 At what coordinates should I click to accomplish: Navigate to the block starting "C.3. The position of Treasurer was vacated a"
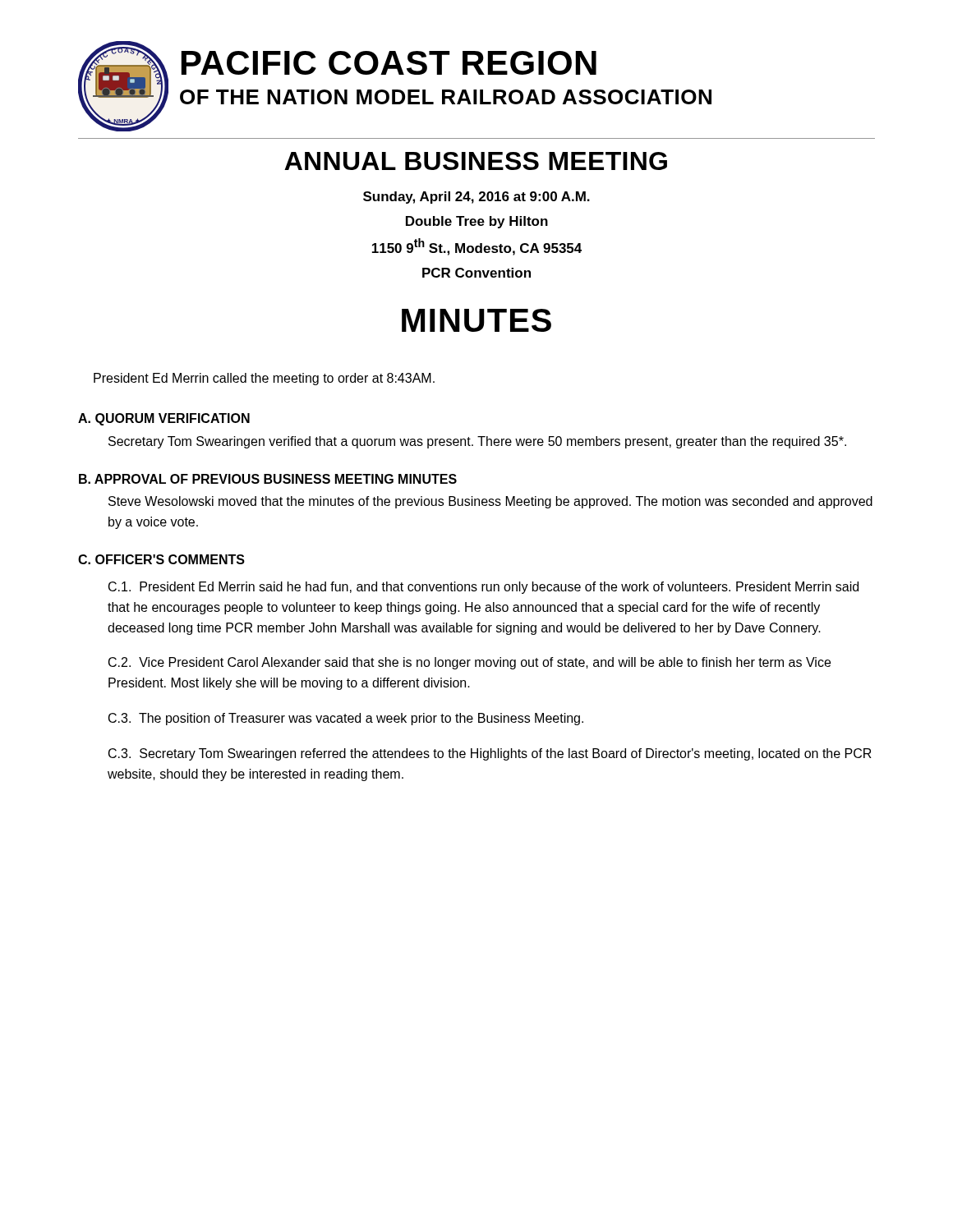[346, 718]
